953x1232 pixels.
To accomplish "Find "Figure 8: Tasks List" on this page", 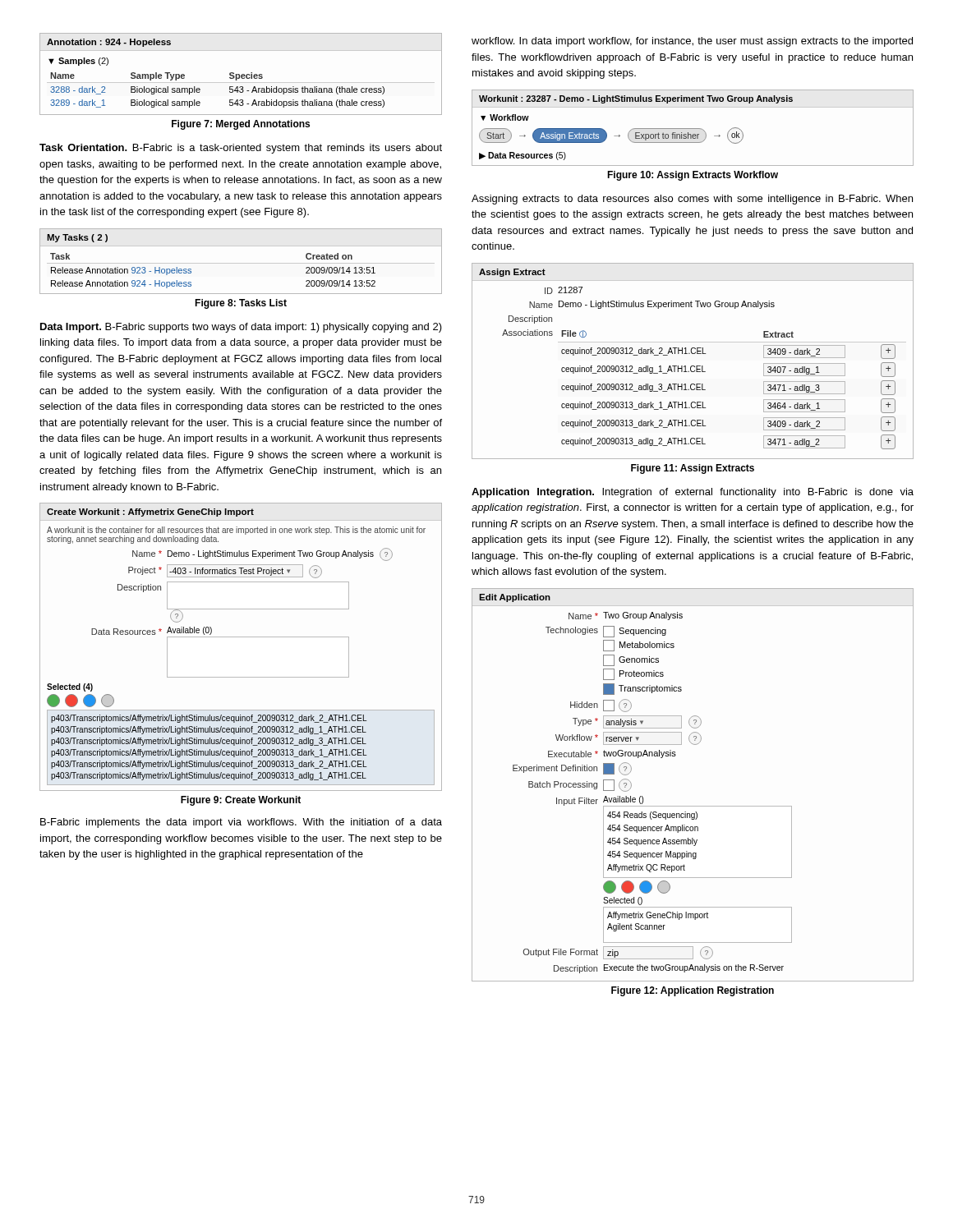I will point(241,303).
